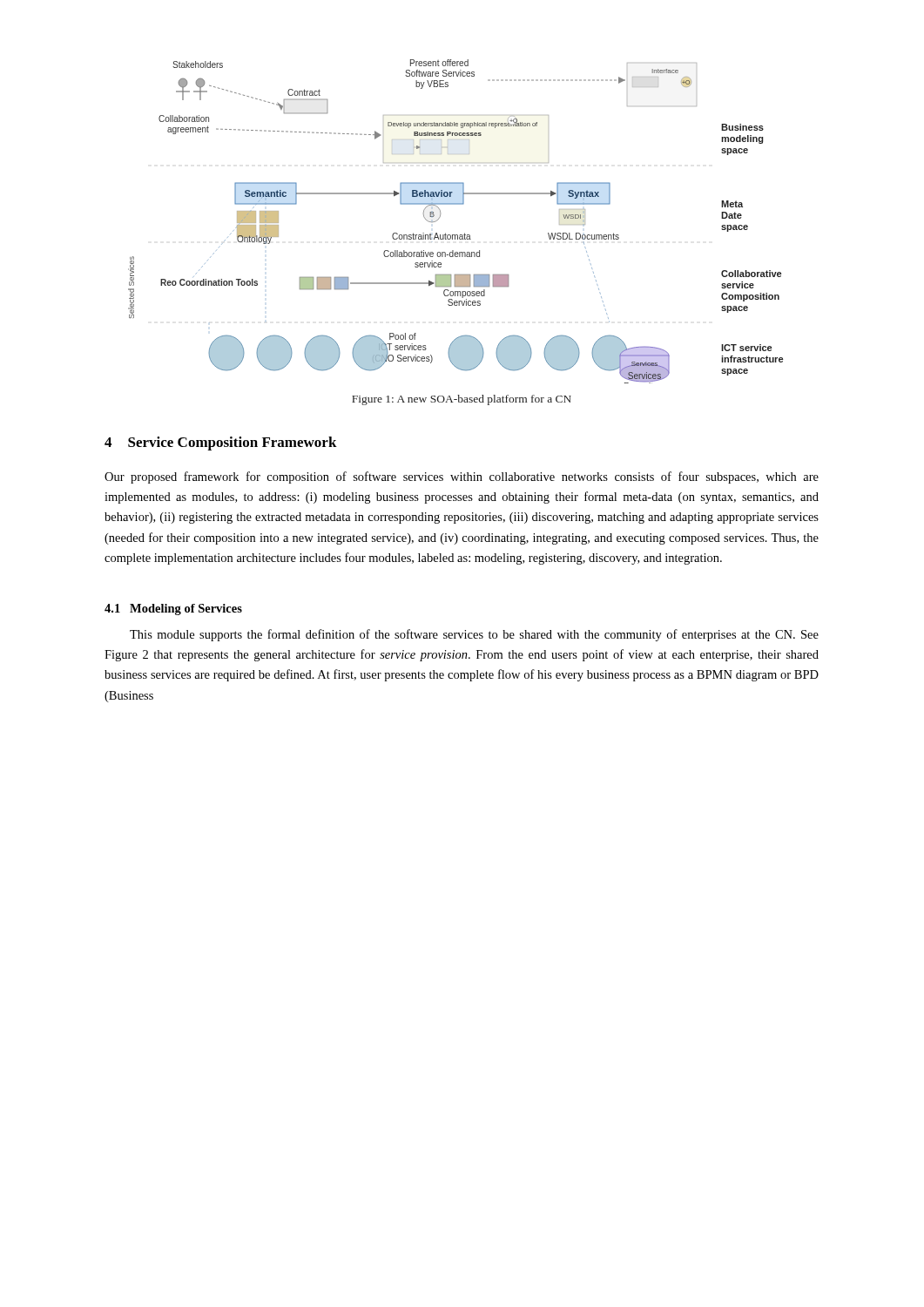Locate the engineering diagram
Viewport: 924px width, 1307px height.
pos(462,218)
